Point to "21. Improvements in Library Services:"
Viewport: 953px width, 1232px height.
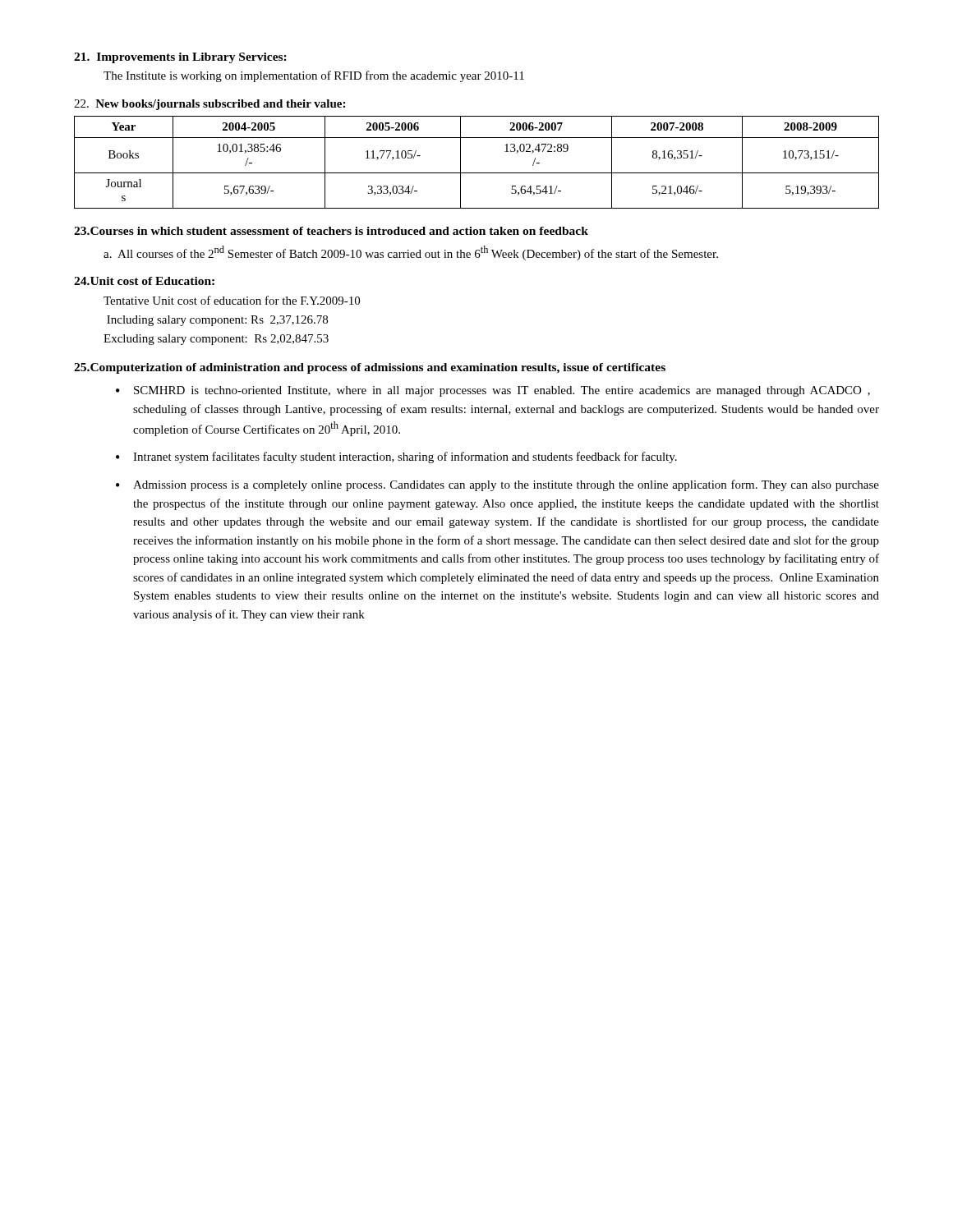point(181,56)
